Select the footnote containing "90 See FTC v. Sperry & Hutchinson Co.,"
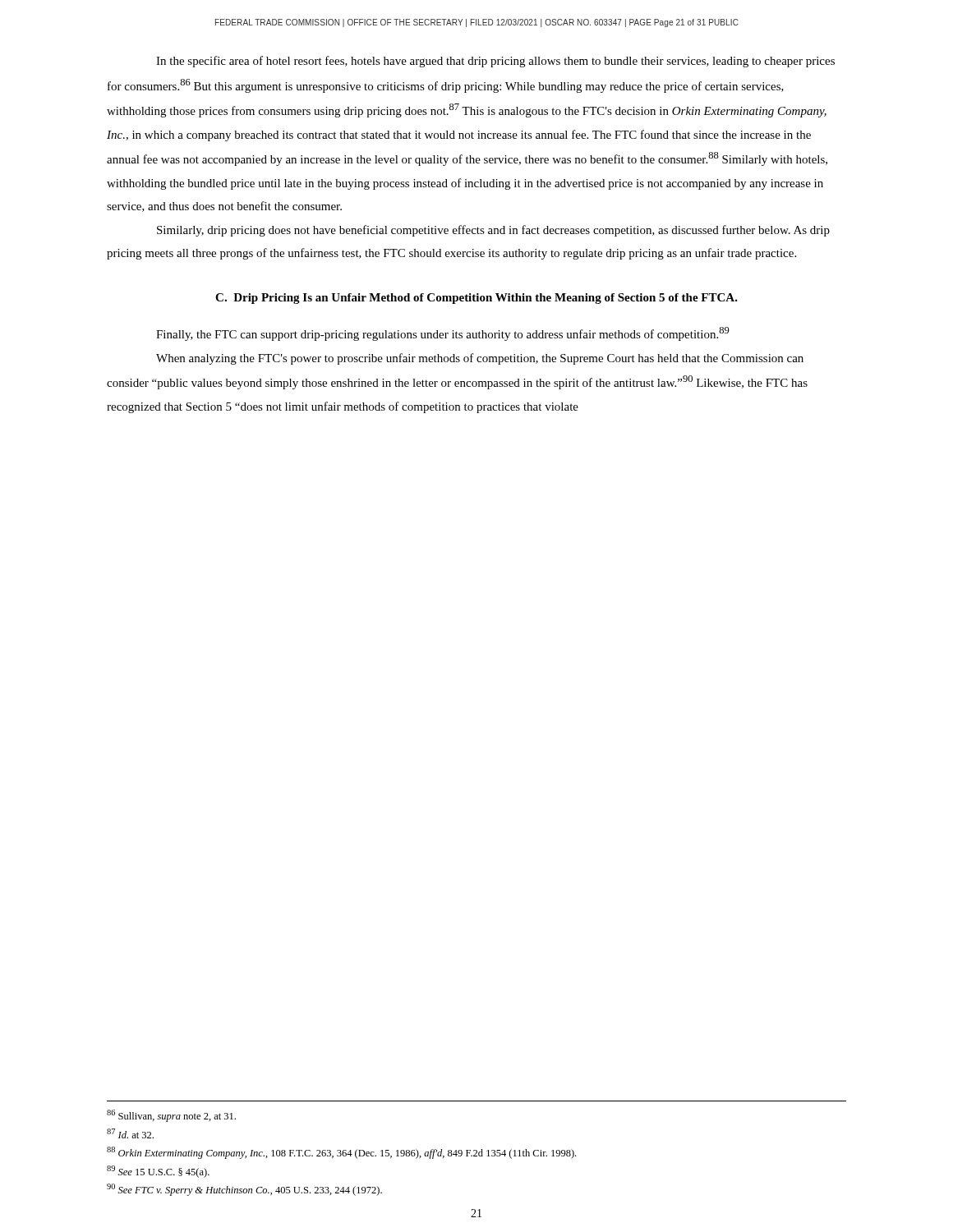953x1232 pixels. pos(245,1189)
